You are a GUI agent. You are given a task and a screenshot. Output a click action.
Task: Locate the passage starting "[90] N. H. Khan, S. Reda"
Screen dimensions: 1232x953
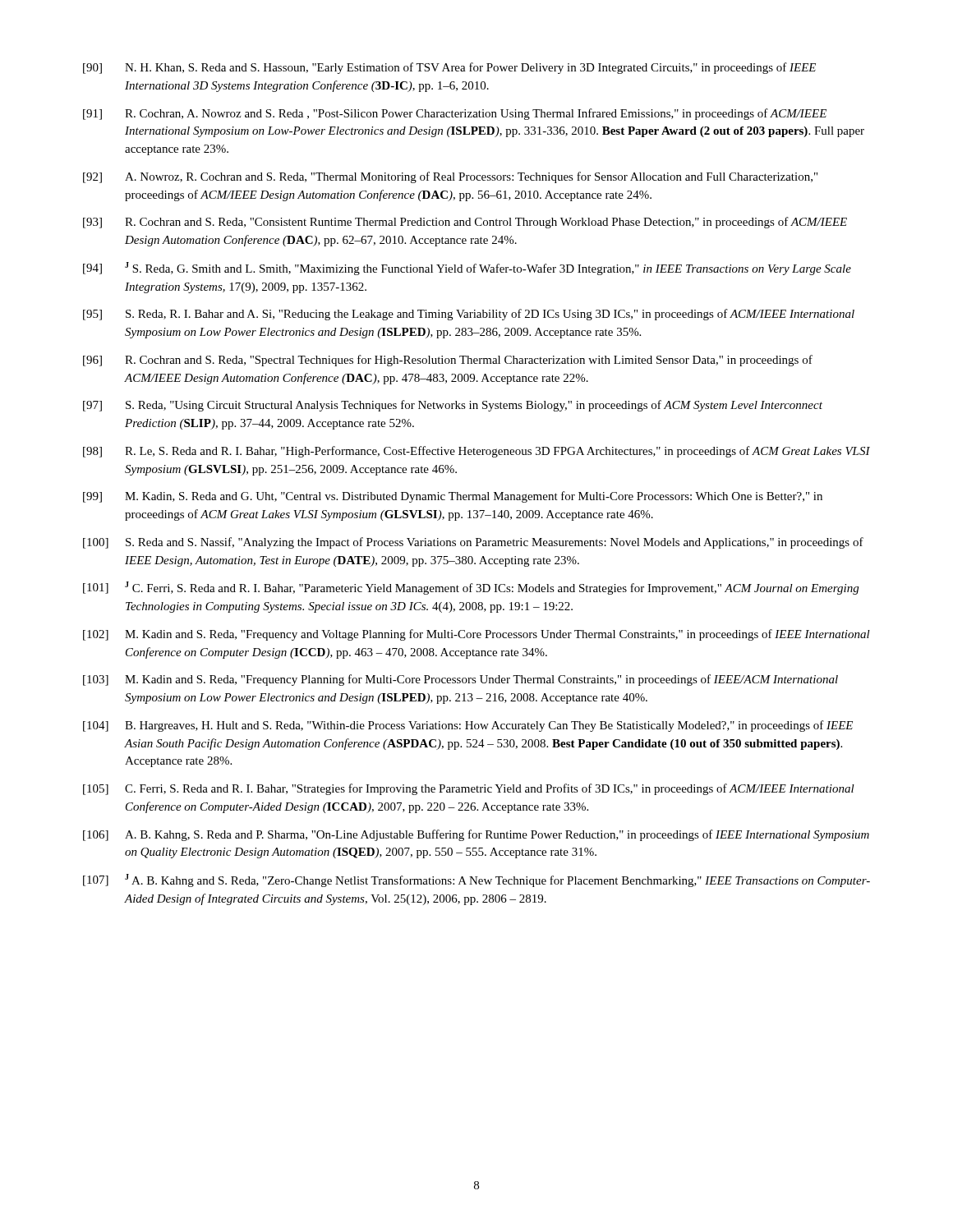476,77
